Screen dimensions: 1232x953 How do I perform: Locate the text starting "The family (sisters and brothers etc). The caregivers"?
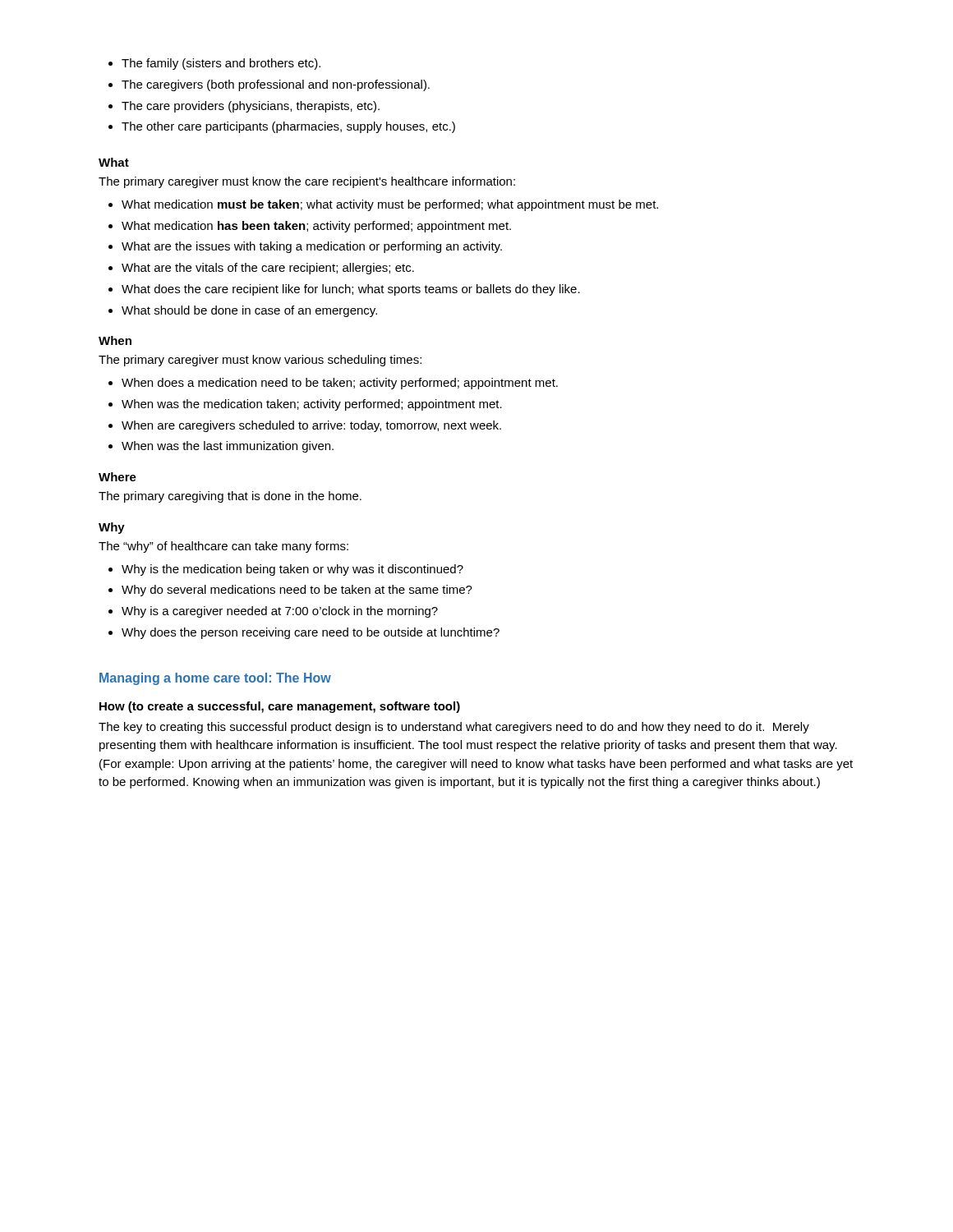pyautogui.click(x=214, y=64)
